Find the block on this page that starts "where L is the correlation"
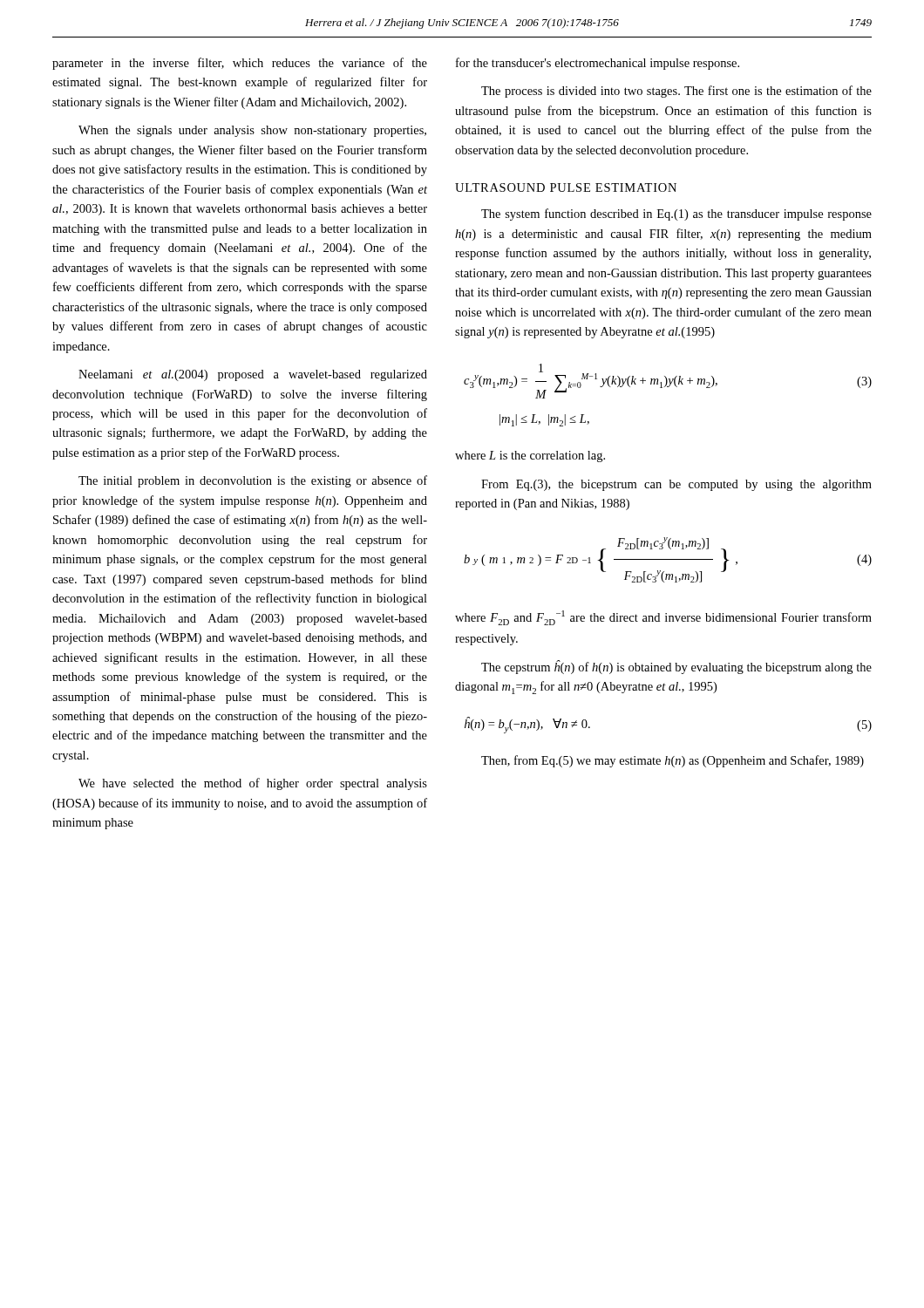Viewport: 924px width, 1308px height. coord(531,455)
